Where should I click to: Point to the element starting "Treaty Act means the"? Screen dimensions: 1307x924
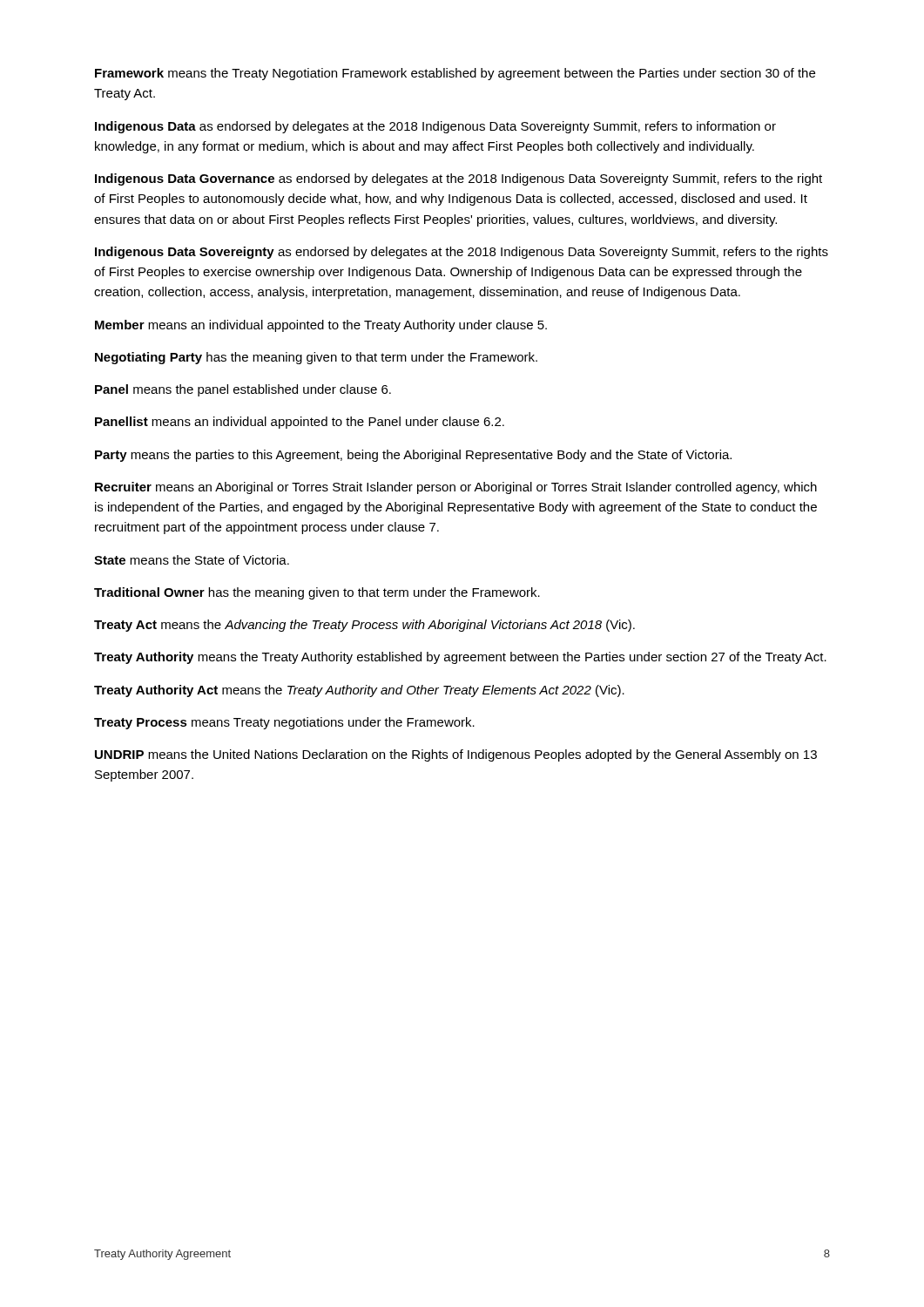(x=365, y=624)
